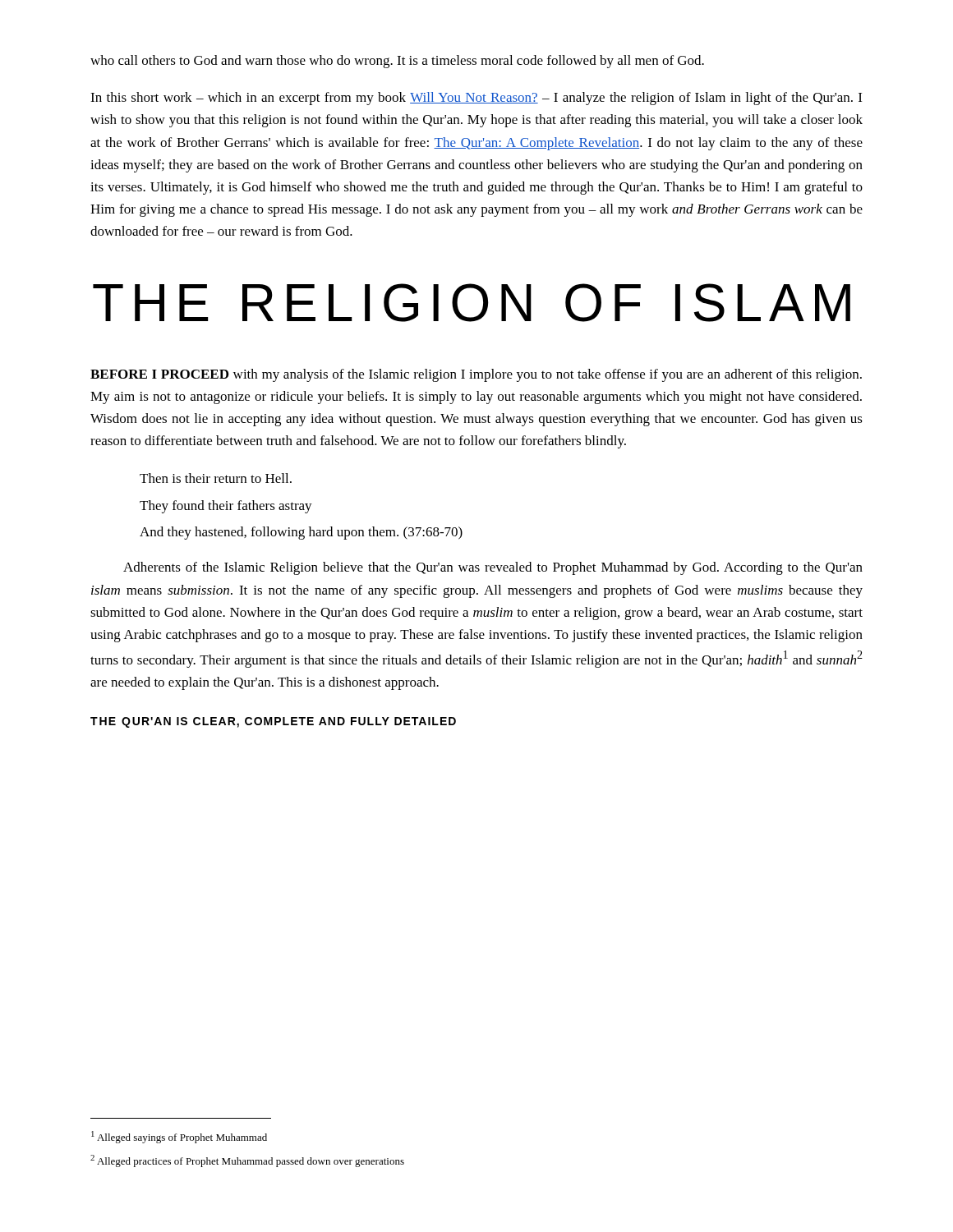This screenshot has width=953, height=1232.
Task: Locate the block of text that opens with "2 Alleged practices of"
Action: pos(247,1160)
